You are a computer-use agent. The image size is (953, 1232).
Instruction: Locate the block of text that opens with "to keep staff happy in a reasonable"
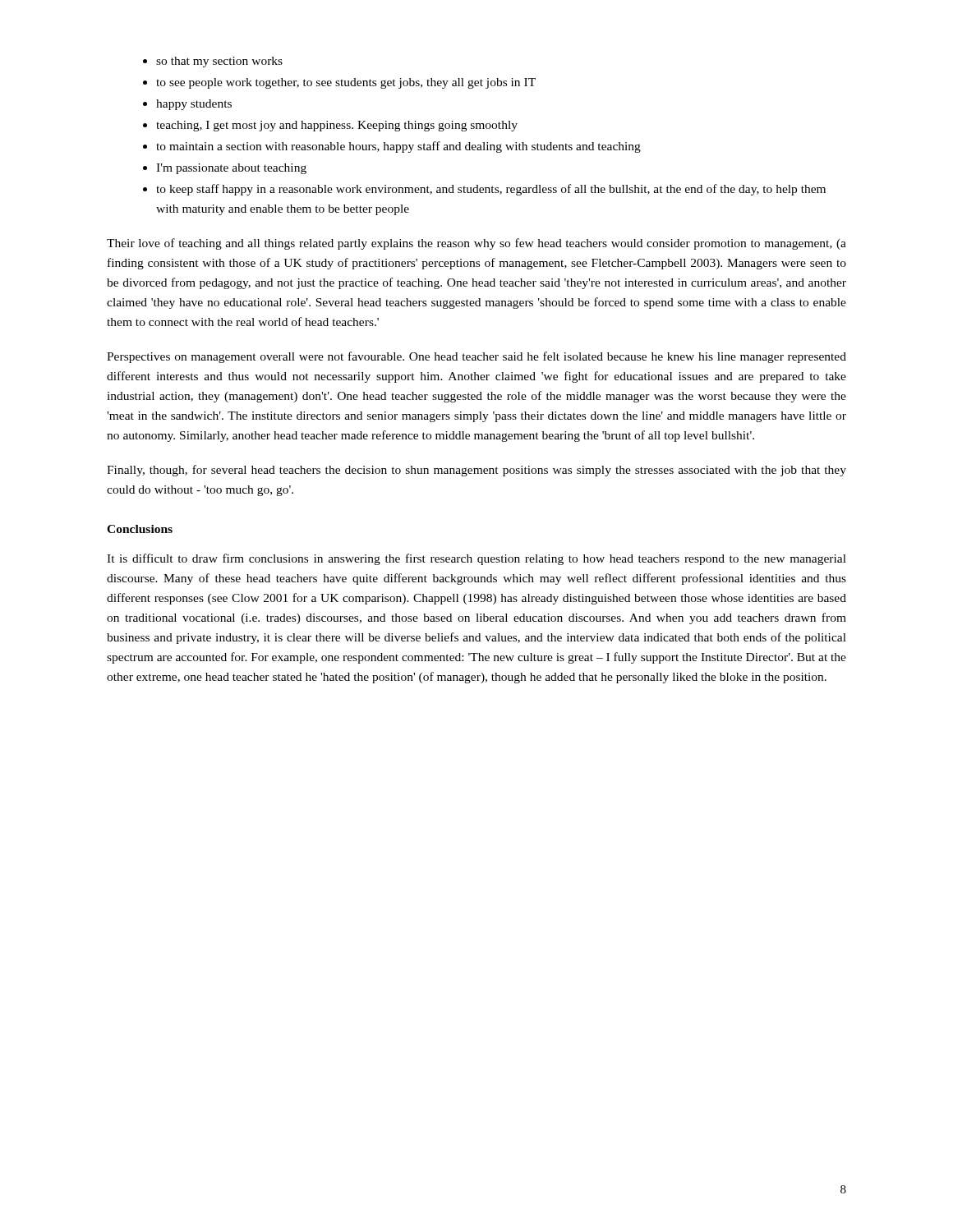491,198
